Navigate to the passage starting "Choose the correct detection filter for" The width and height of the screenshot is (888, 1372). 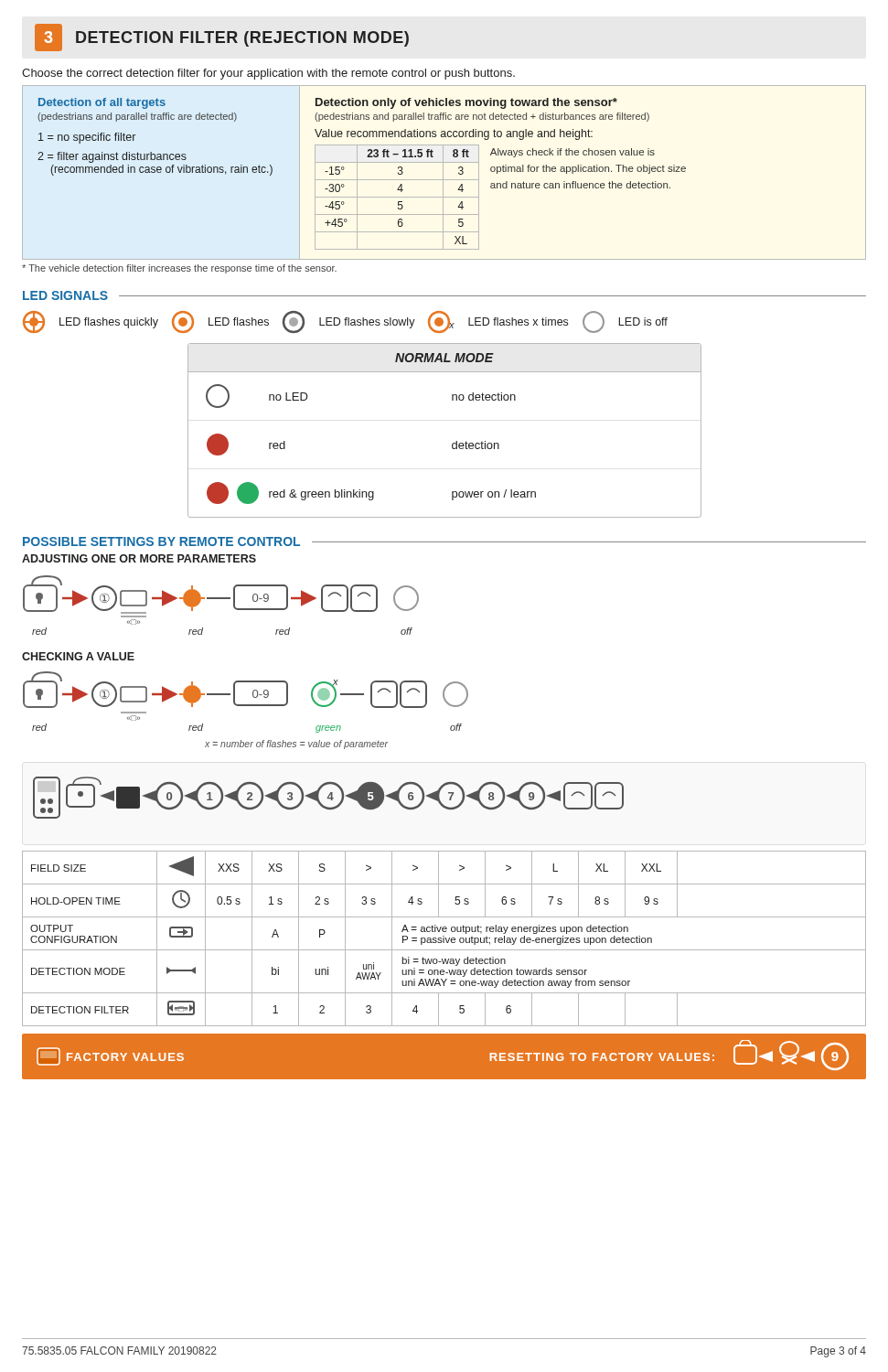tap(269, 73)
